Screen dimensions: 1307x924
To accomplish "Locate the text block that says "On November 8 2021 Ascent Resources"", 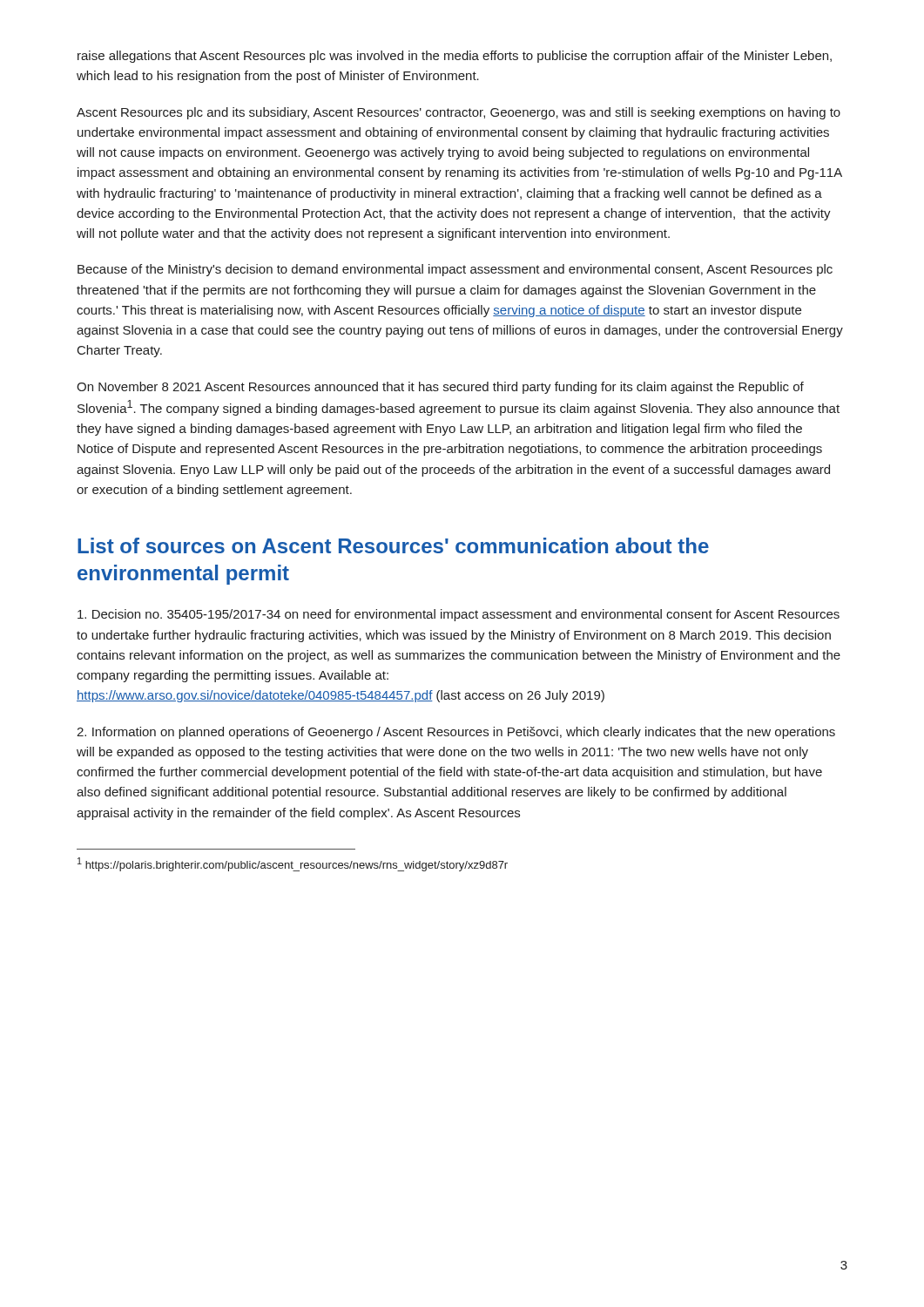I will coord(460,438).
